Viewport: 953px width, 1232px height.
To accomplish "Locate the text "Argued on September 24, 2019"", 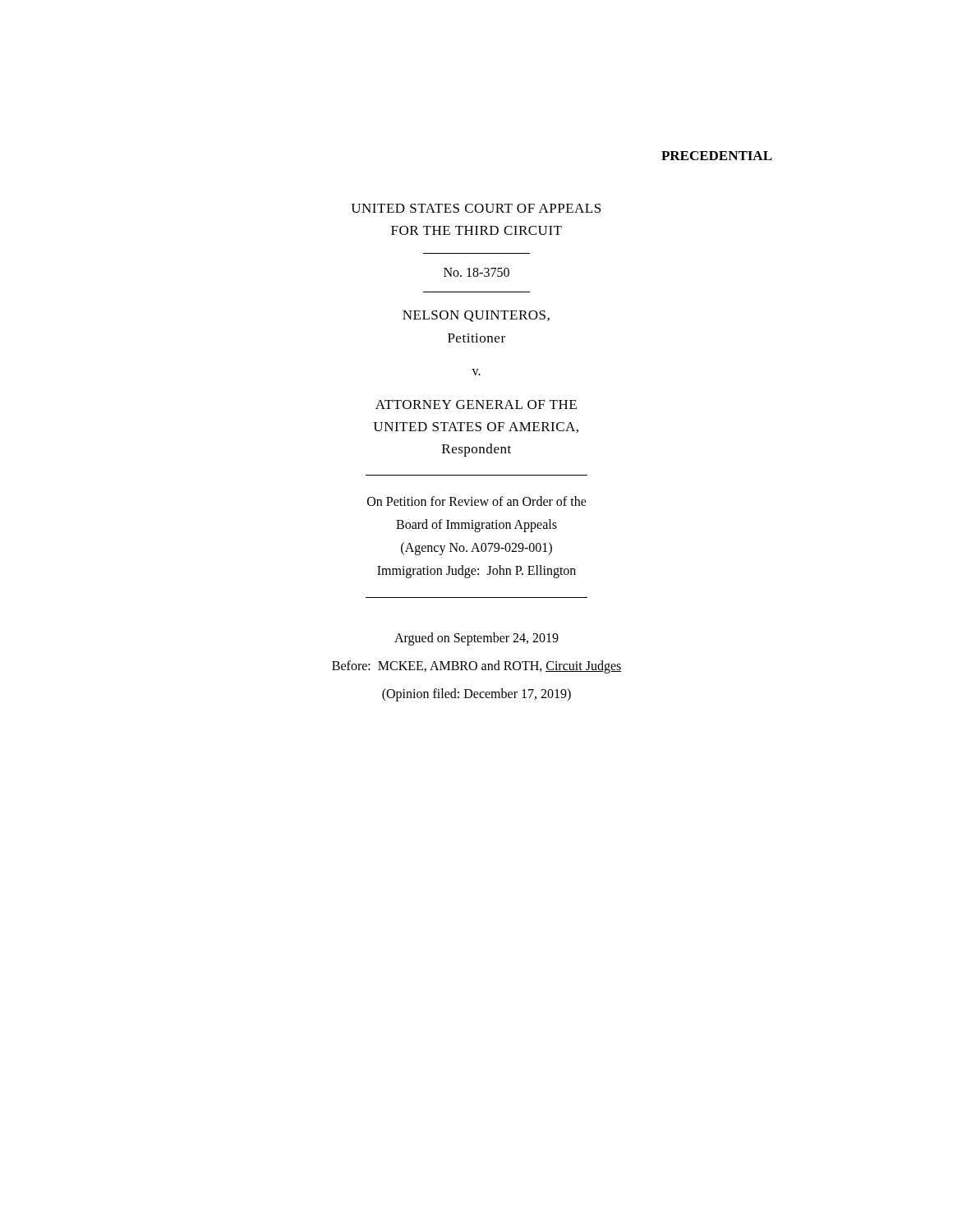I will point(476,638).
